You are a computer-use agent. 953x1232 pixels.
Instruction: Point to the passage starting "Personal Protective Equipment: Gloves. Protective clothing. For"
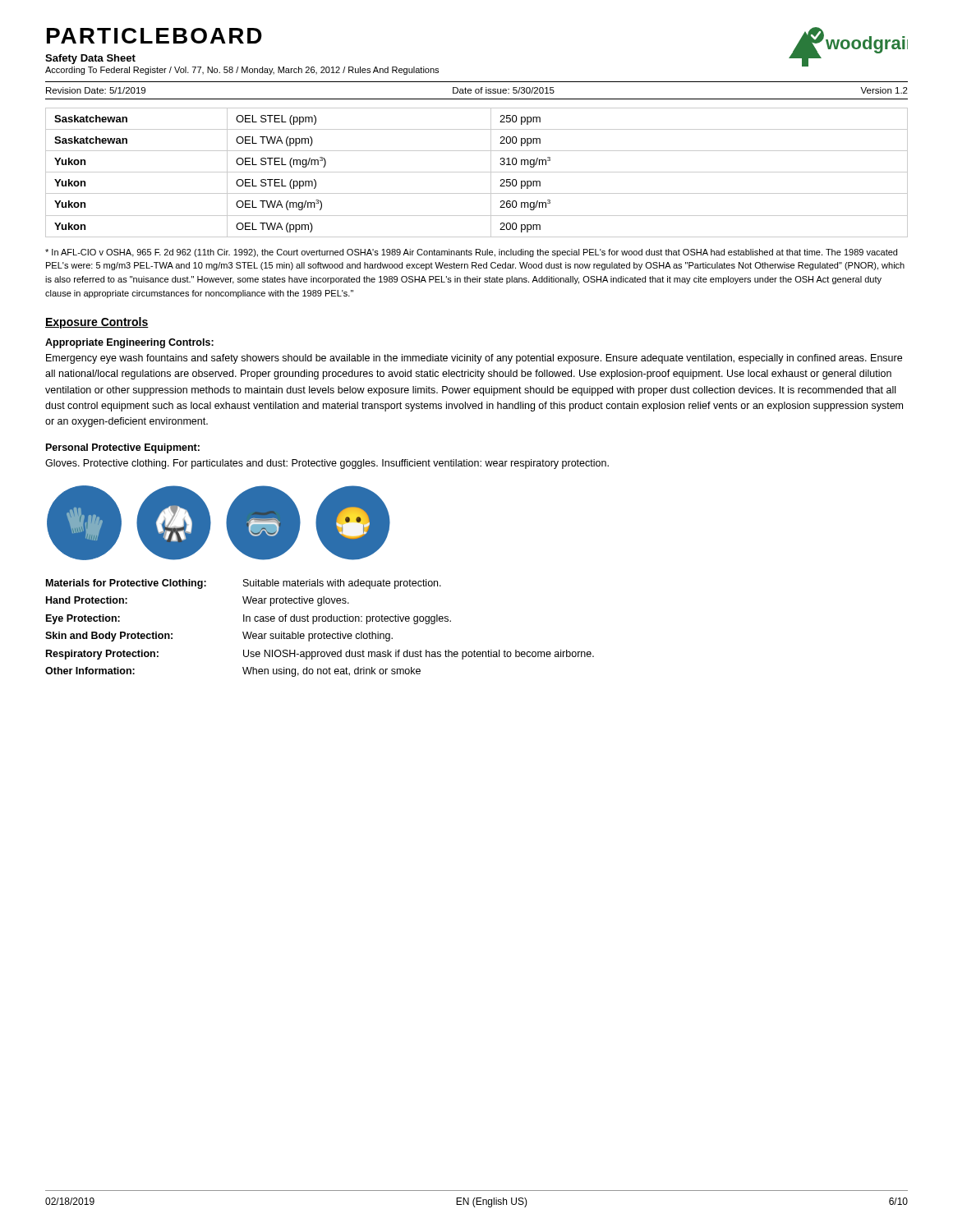327,455
